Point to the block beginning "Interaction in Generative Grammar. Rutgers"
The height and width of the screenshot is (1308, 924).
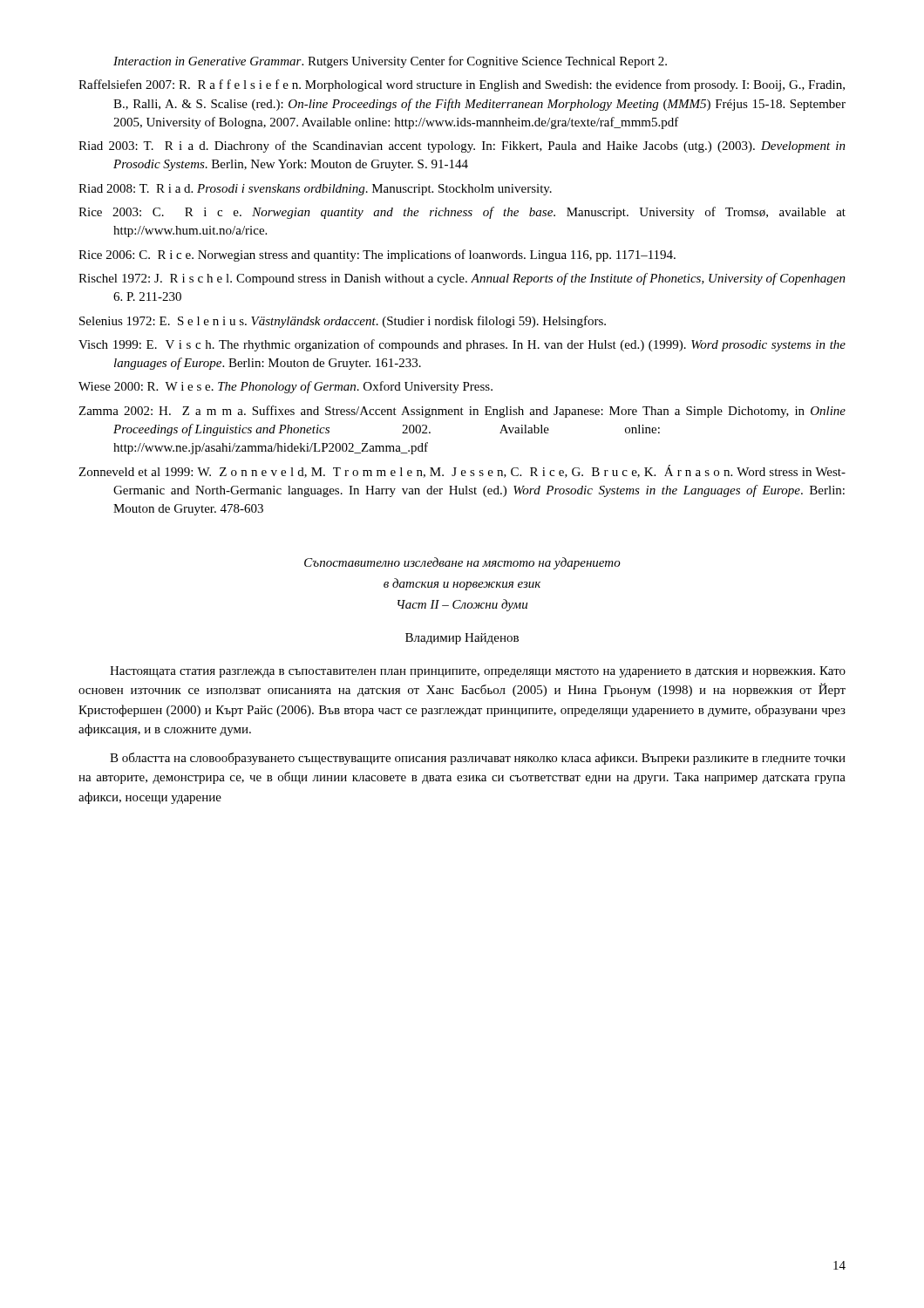point(462,62)
